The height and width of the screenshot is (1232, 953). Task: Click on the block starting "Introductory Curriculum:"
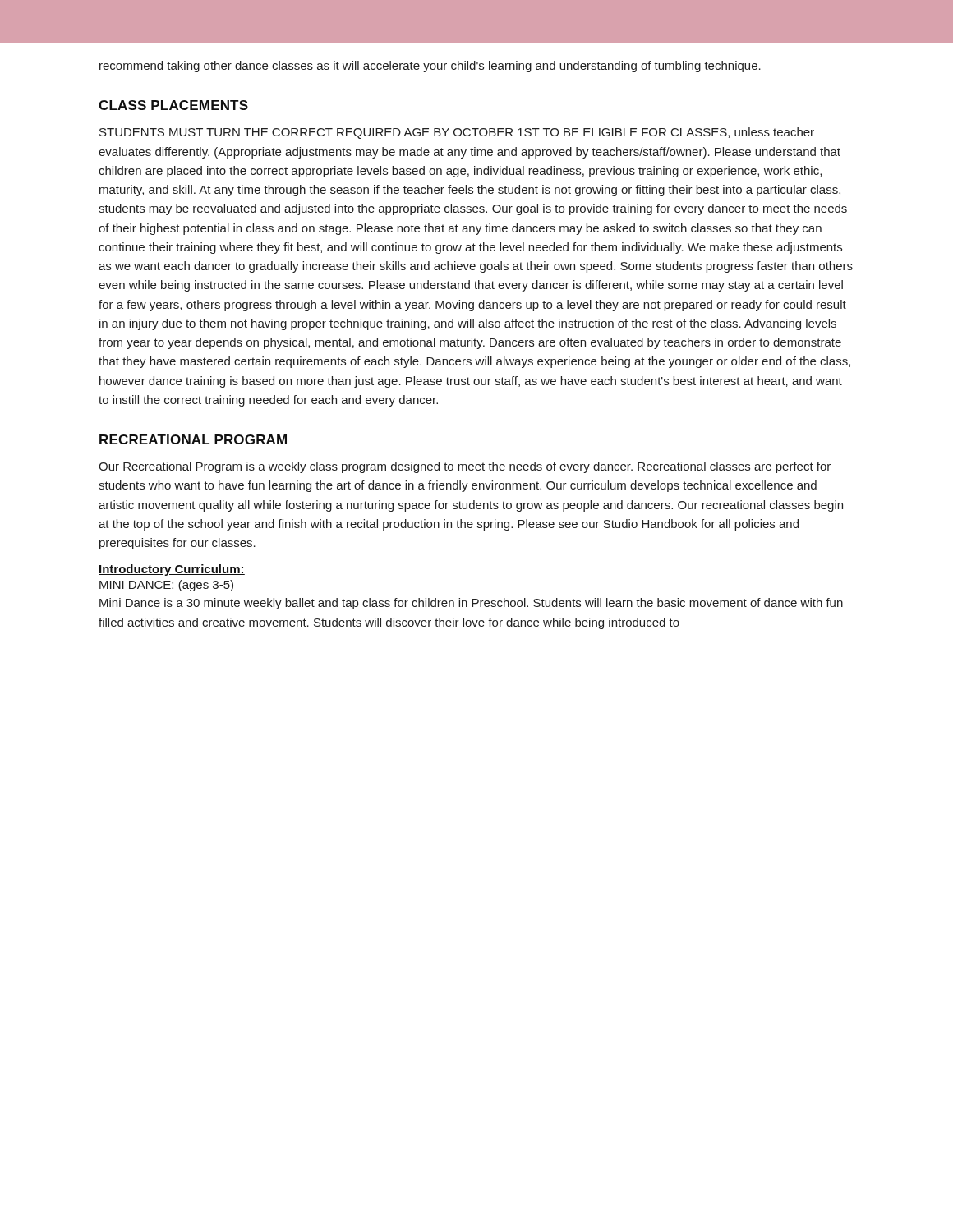171,569
